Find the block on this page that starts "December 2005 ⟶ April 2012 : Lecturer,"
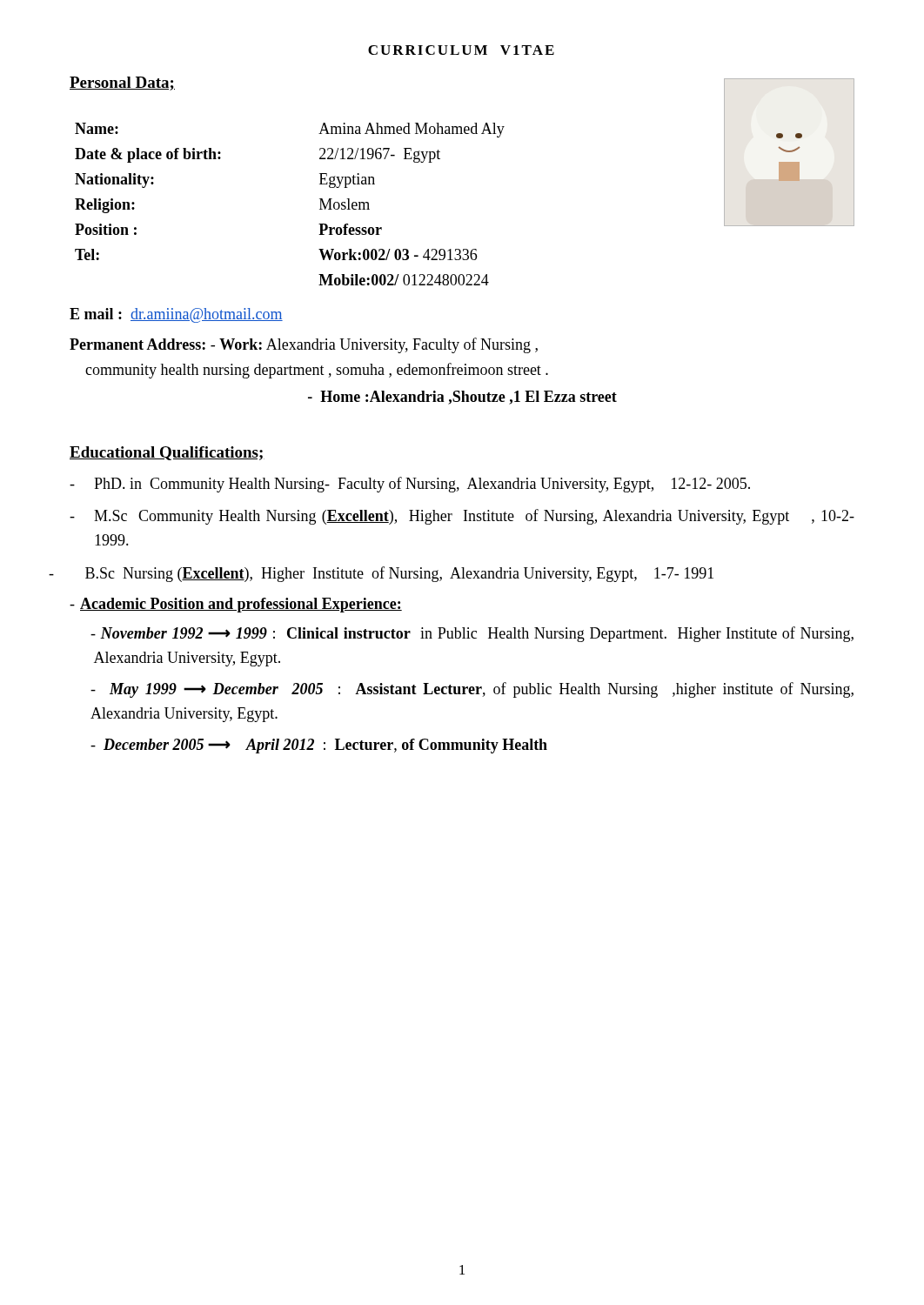This screenshot has height=1305, width=924. [x=319, y=744]
